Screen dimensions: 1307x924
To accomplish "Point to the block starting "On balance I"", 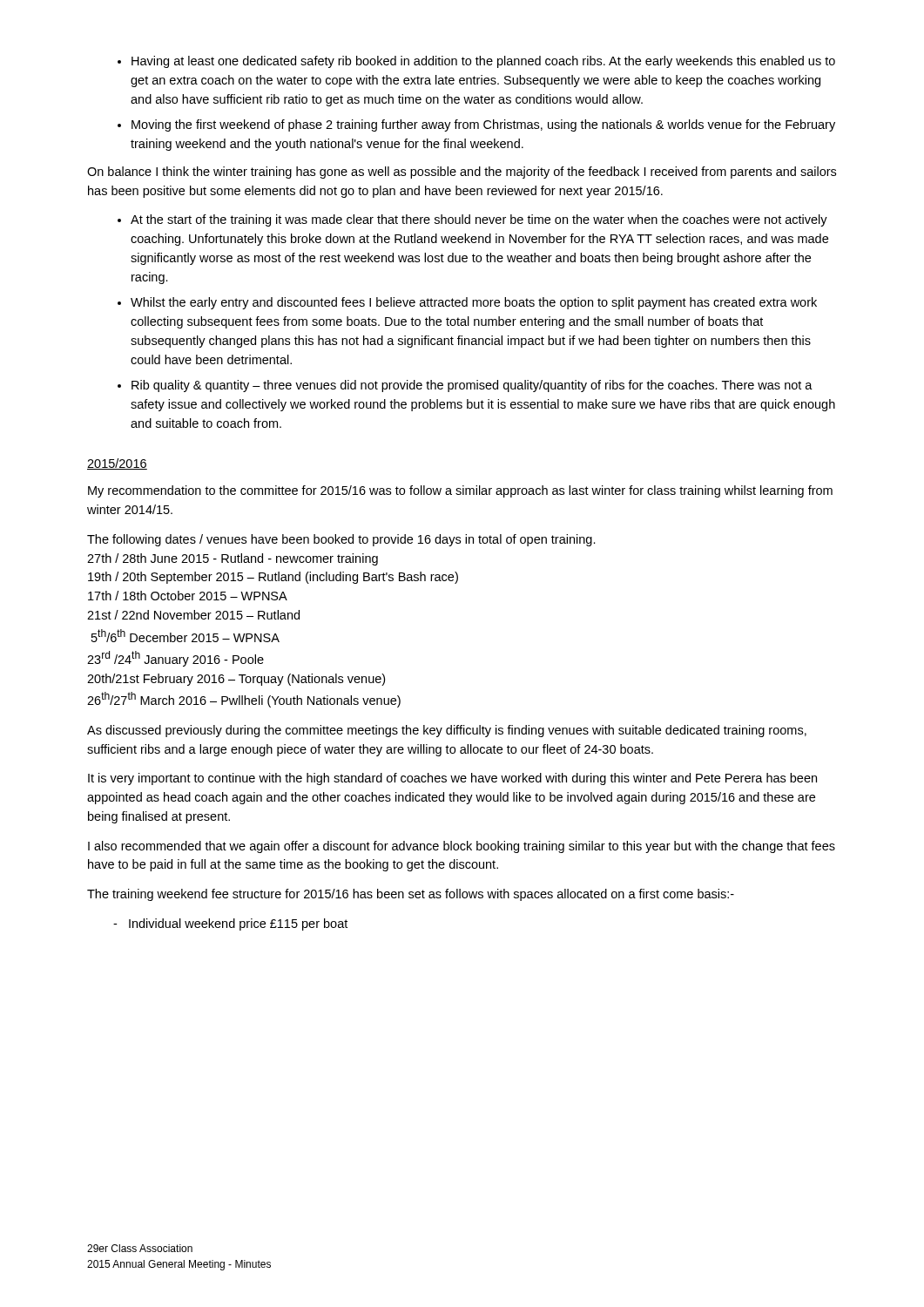I will coord(462,182).
